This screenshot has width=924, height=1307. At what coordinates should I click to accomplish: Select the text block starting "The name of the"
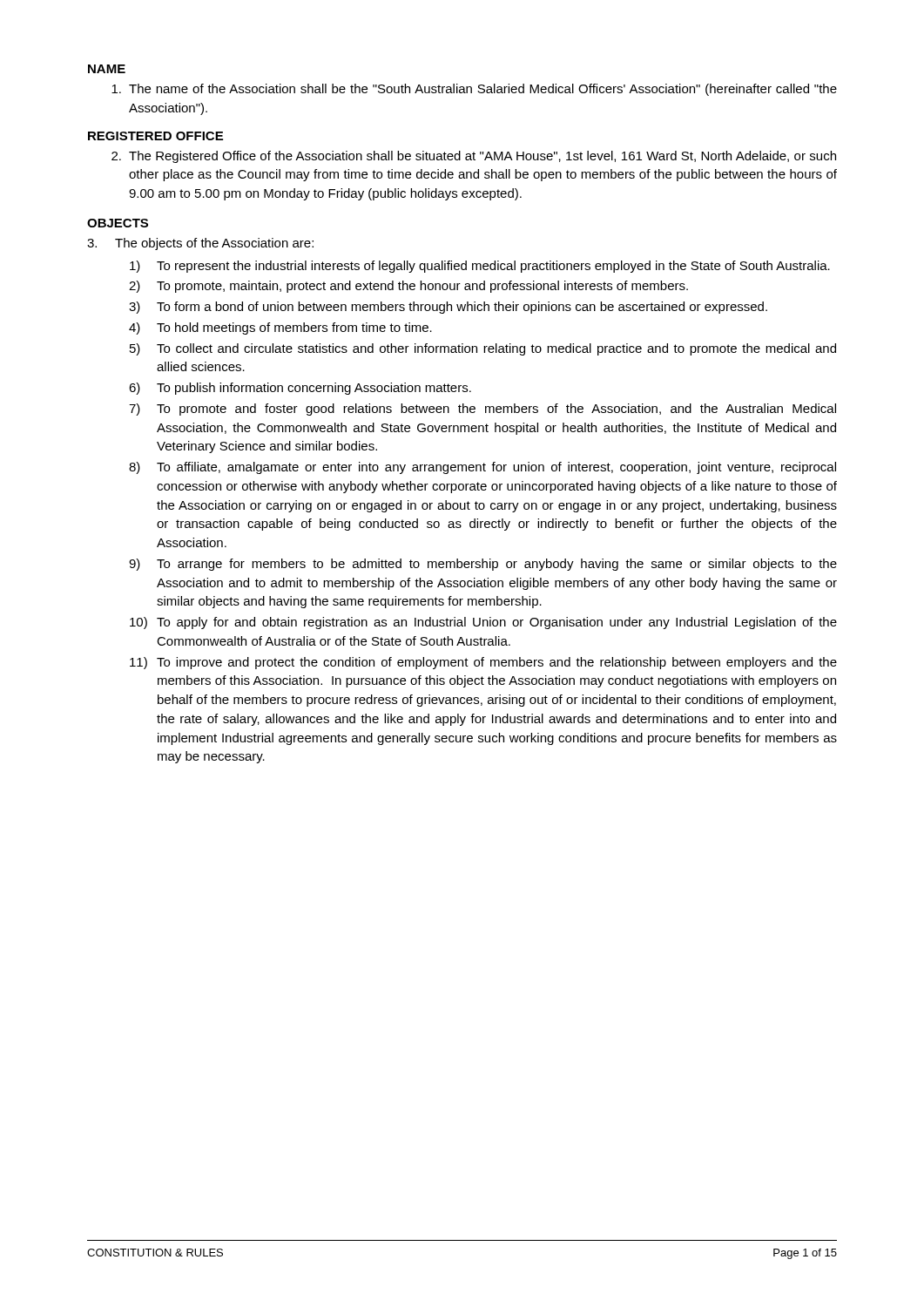(x=462, y=98)
